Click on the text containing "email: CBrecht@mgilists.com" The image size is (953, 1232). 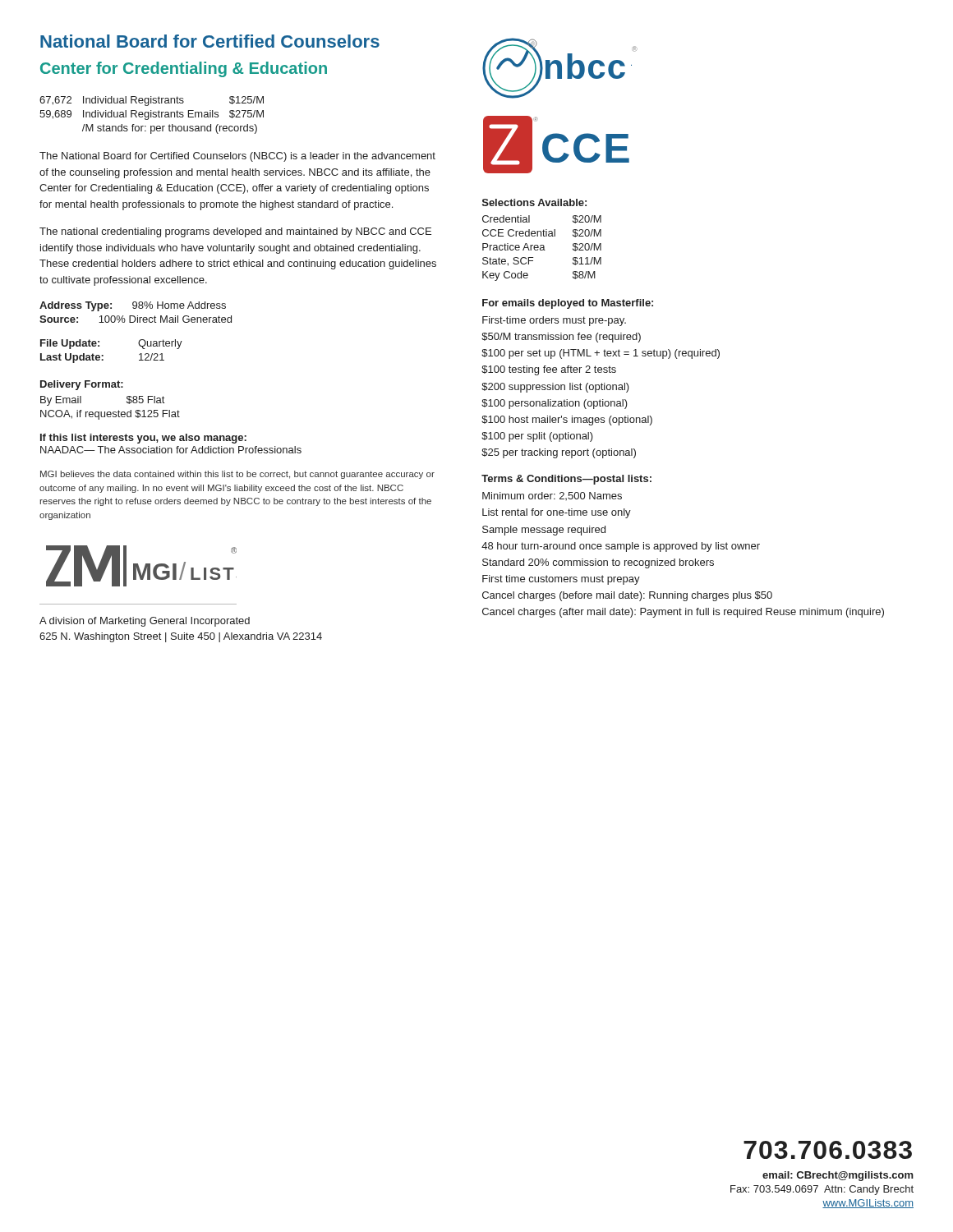(782, 1175)
